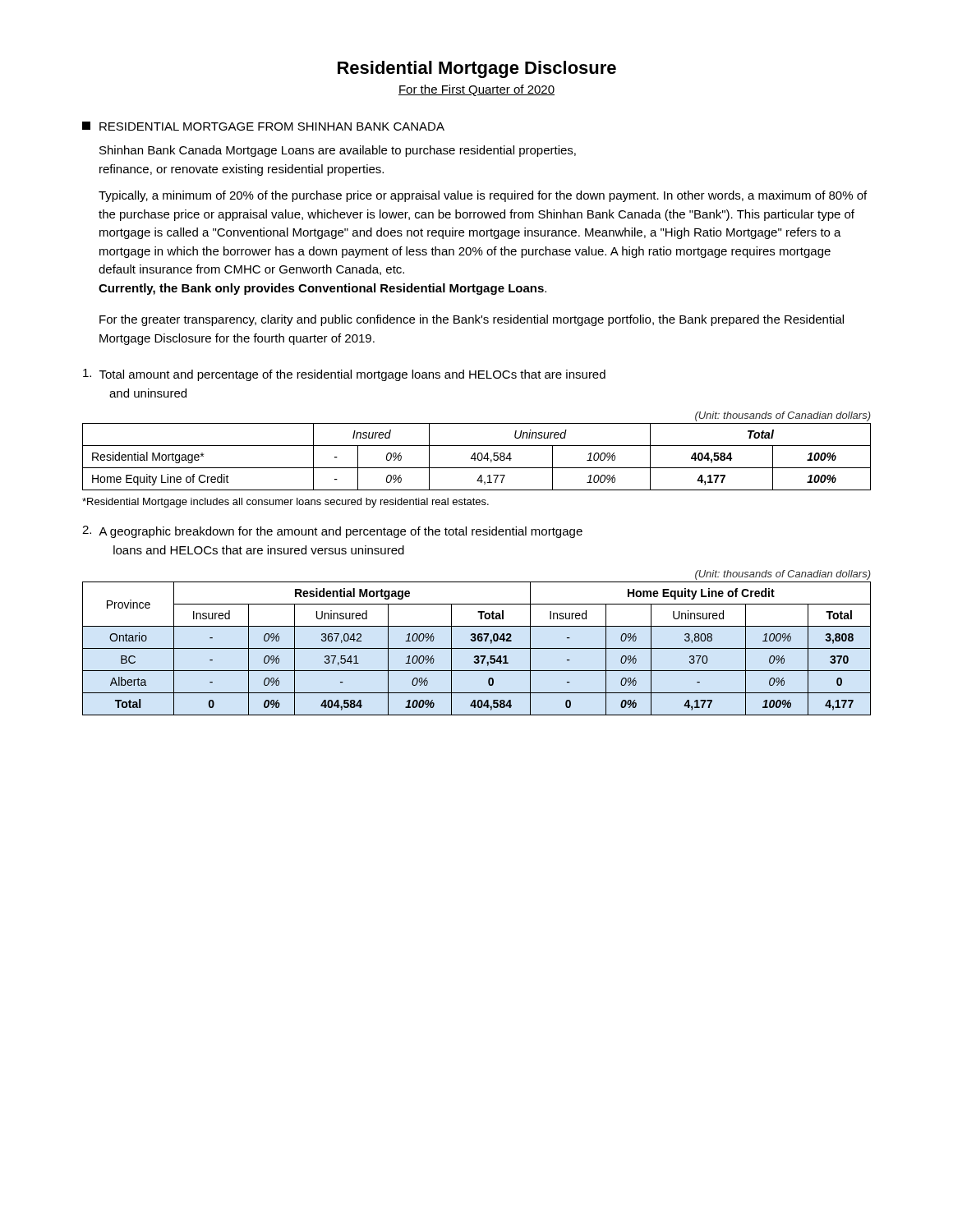Select the list item that reads "Total amount and percentage of the"
Image resolution: width=953 pixels, height=1232 pixels.
coord(344,384)
